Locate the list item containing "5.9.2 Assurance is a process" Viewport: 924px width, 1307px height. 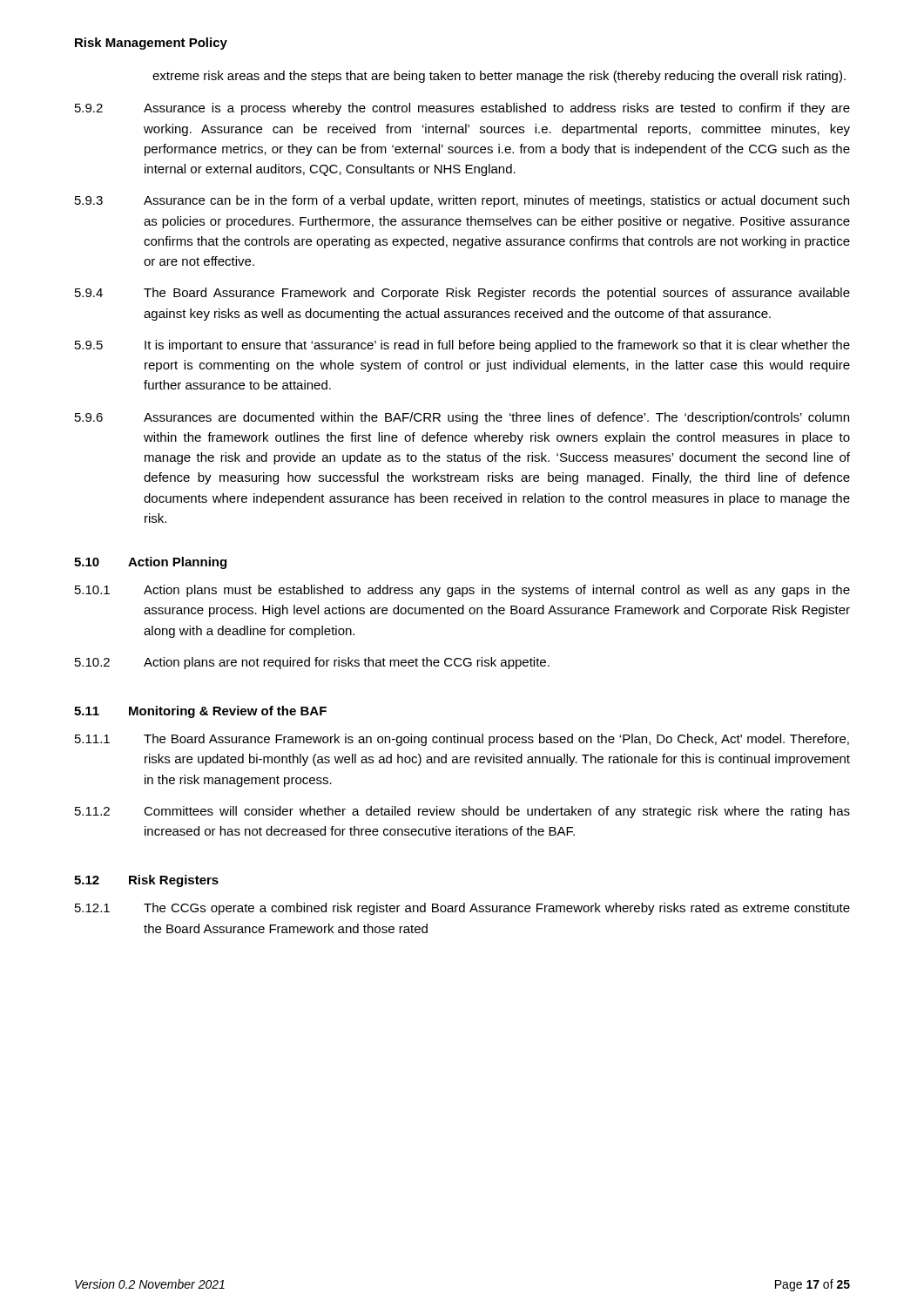462,138
